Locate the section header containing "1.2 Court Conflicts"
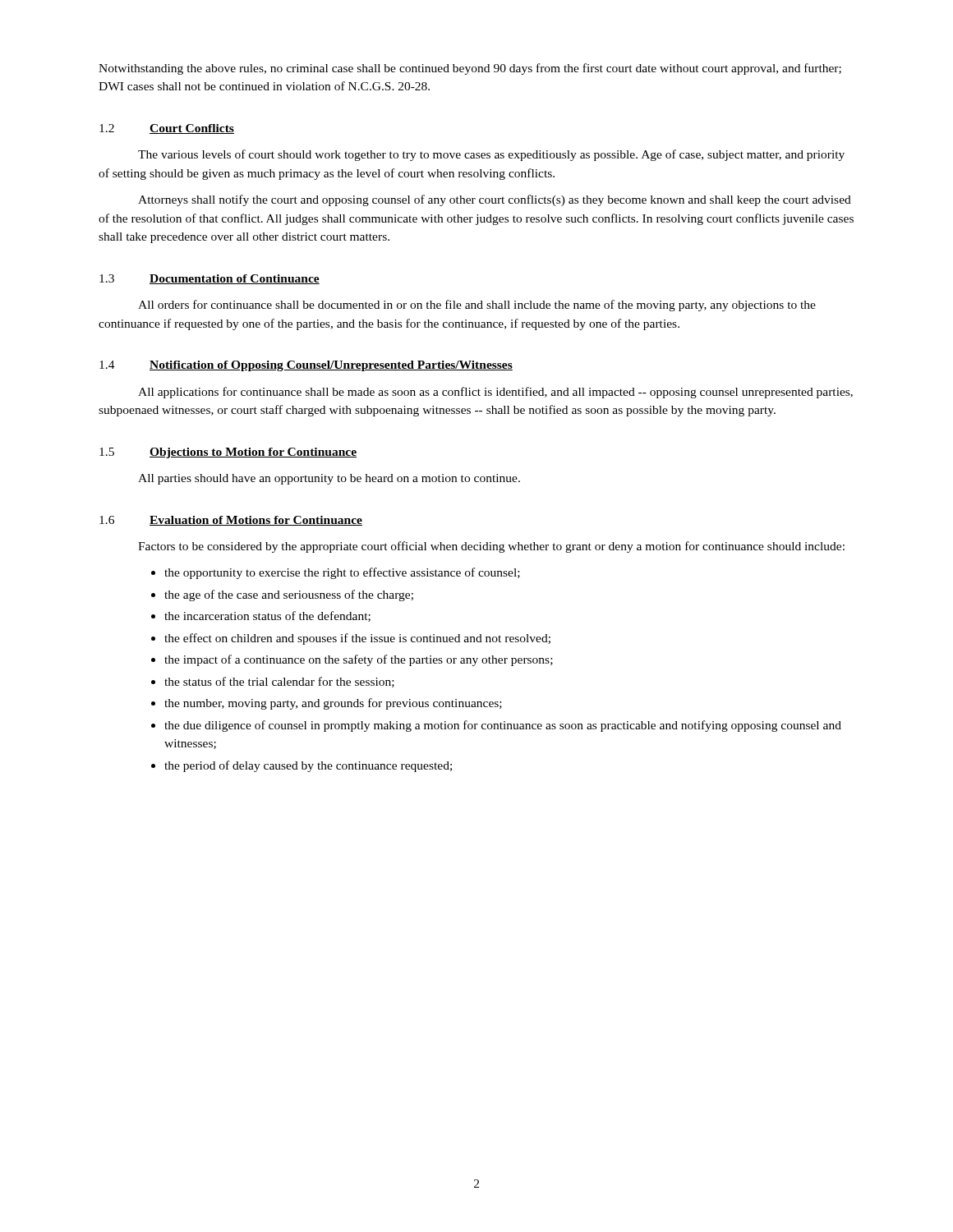The height and width of the screenshot is (1232, 953). pyautogui.click(x=166, y=128)
